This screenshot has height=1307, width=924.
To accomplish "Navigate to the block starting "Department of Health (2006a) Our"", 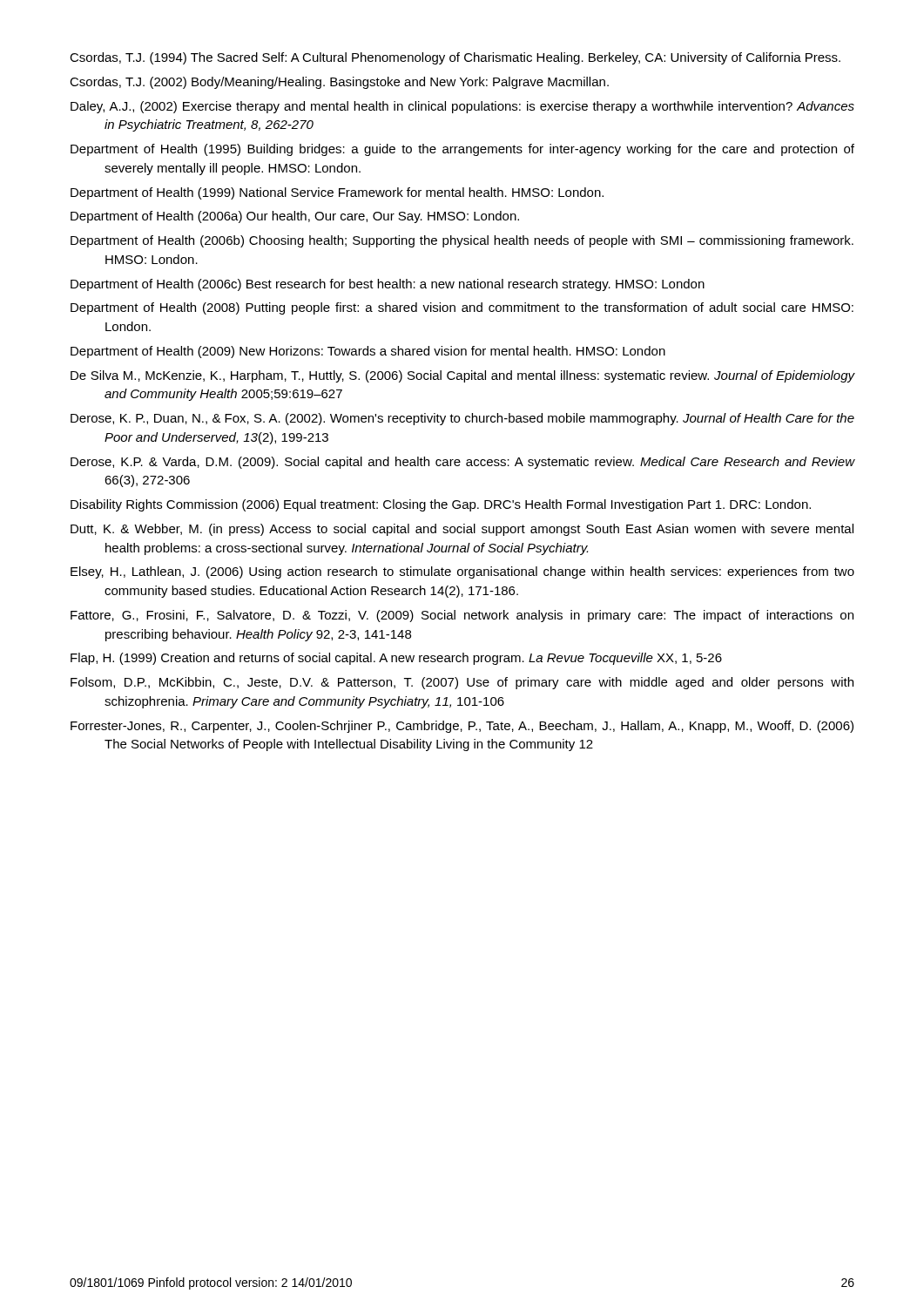I will tap(295, 216).
